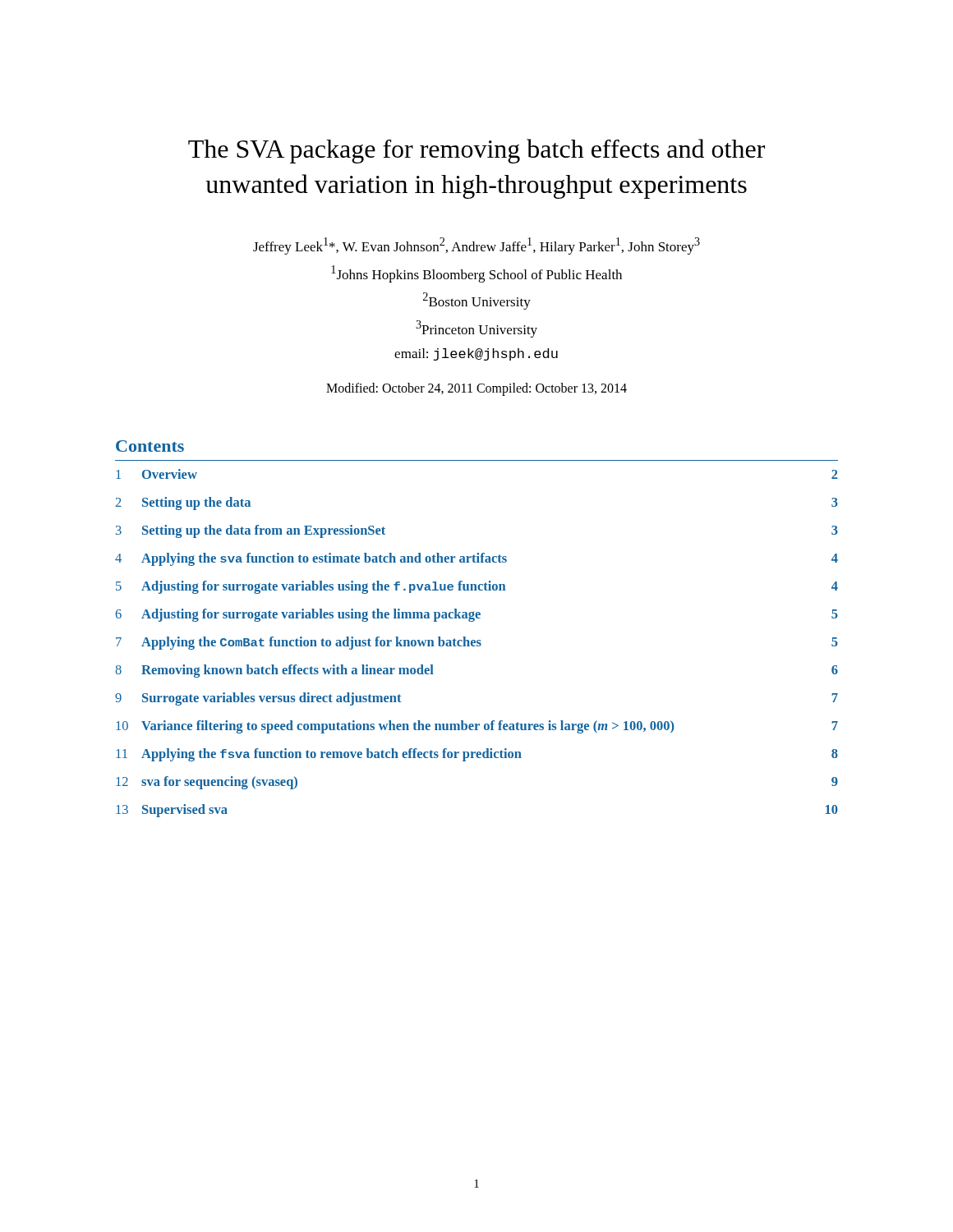This screenshot has width=953, height=1232.
Task: Find the passage starting "Applying the fsva function to remove"
Action: (x=332, y=754)
